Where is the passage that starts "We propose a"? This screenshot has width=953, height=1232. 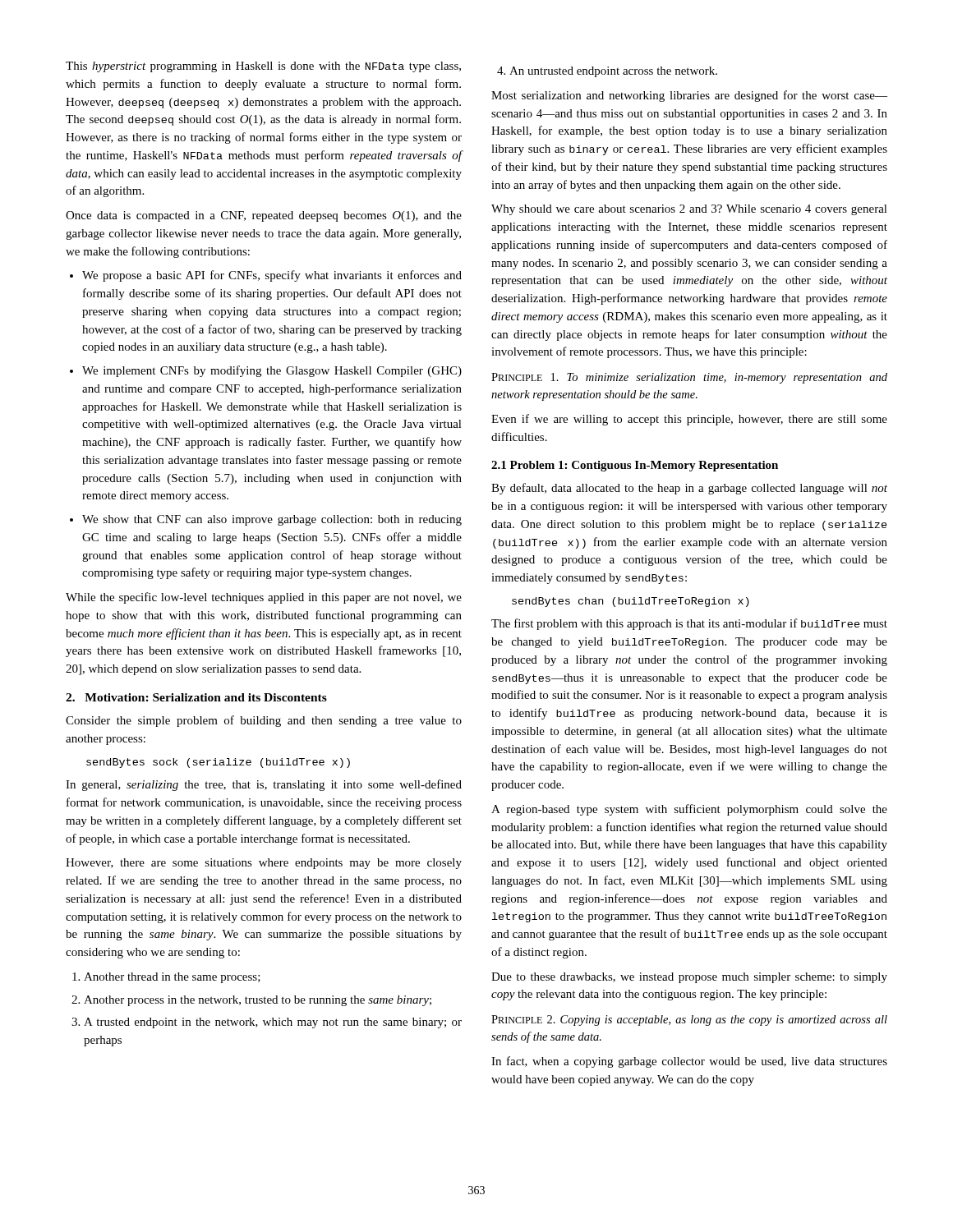coord(272,312)
